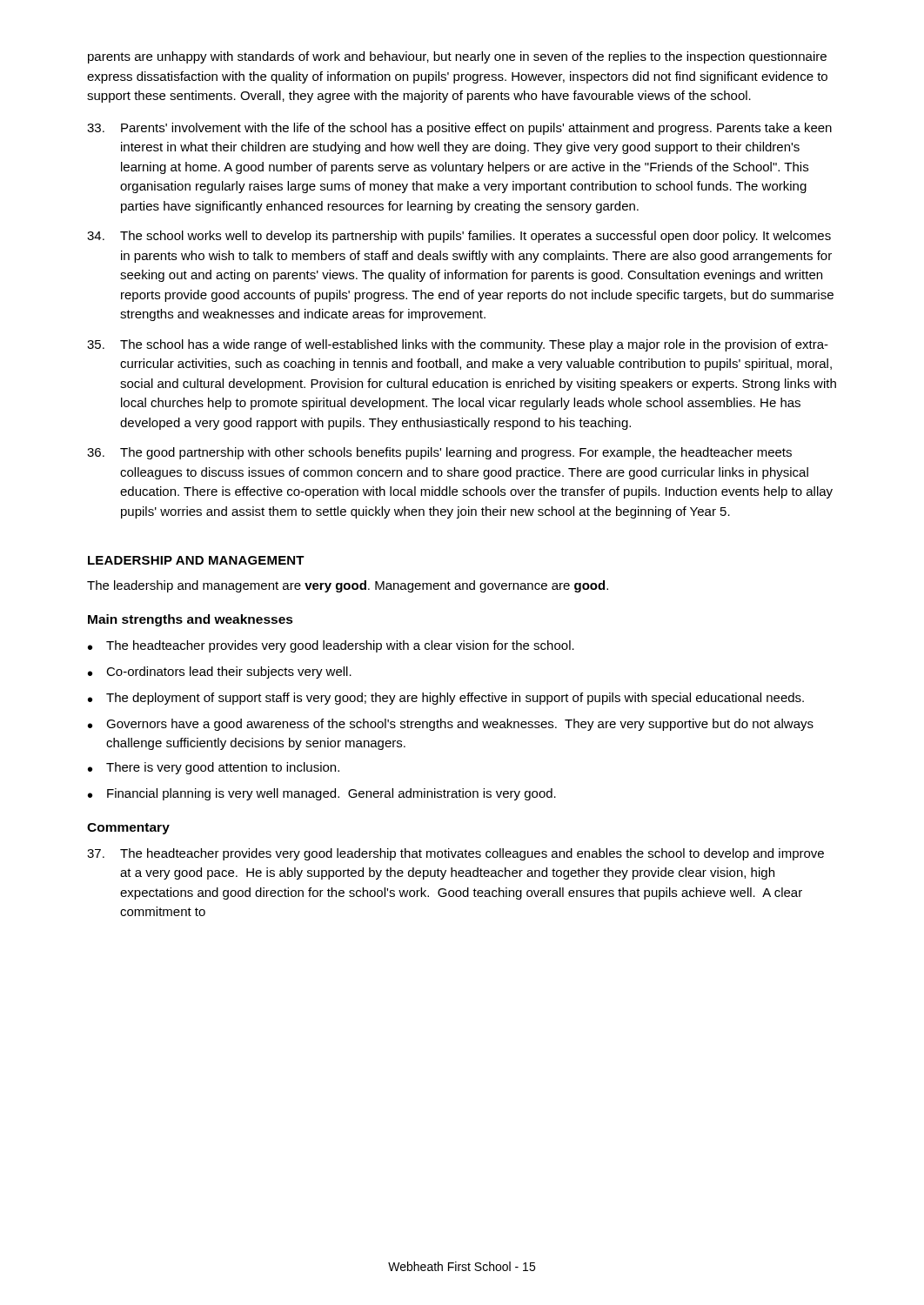Locate the text block containing "parents are unhappy with standards of work and"
The image size is (924, 1305).
[x=458, y=76]
